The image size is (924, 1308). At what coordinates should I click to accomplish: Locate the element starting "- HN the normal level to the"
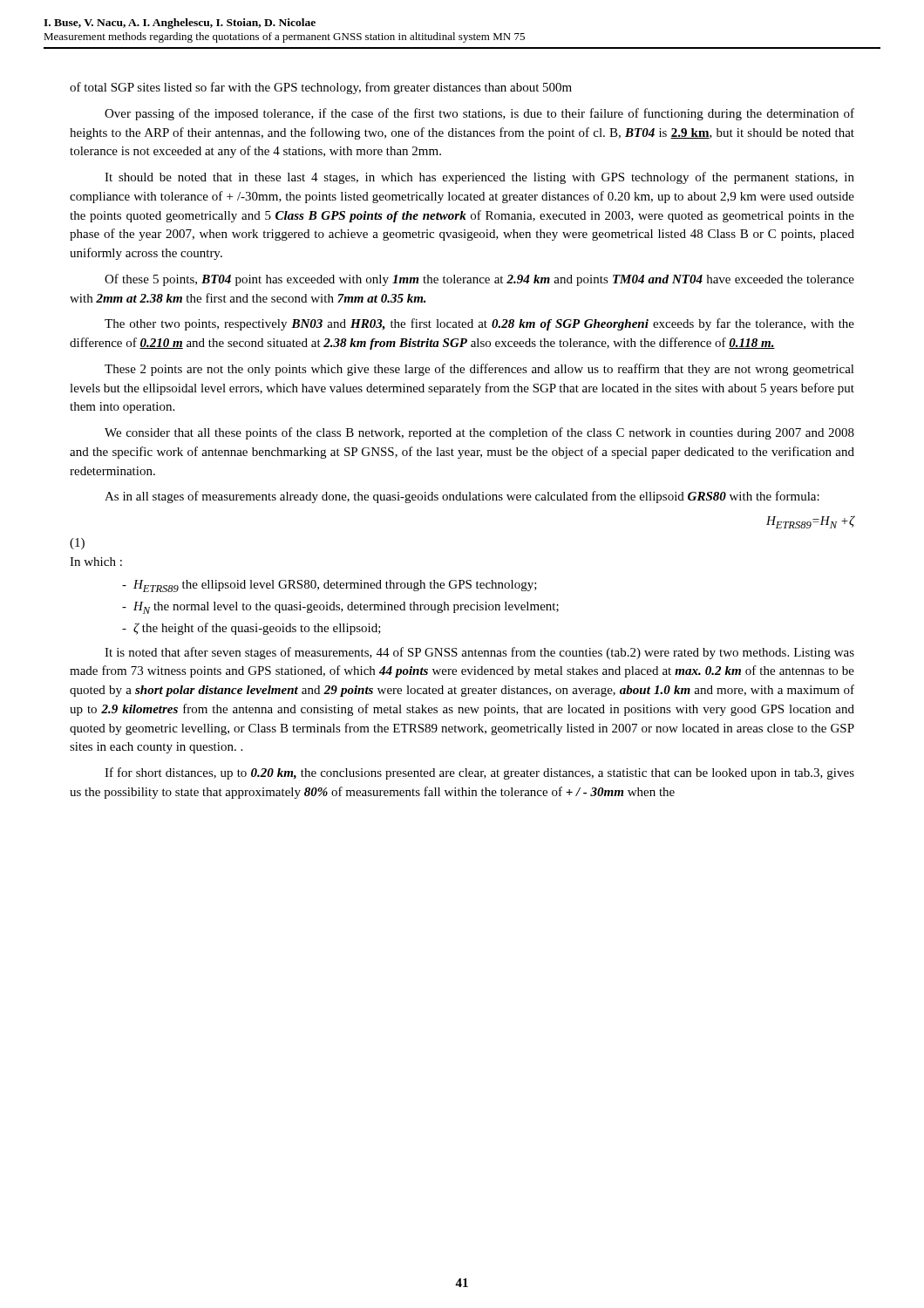pyautogui.click(x=488, y=608)
